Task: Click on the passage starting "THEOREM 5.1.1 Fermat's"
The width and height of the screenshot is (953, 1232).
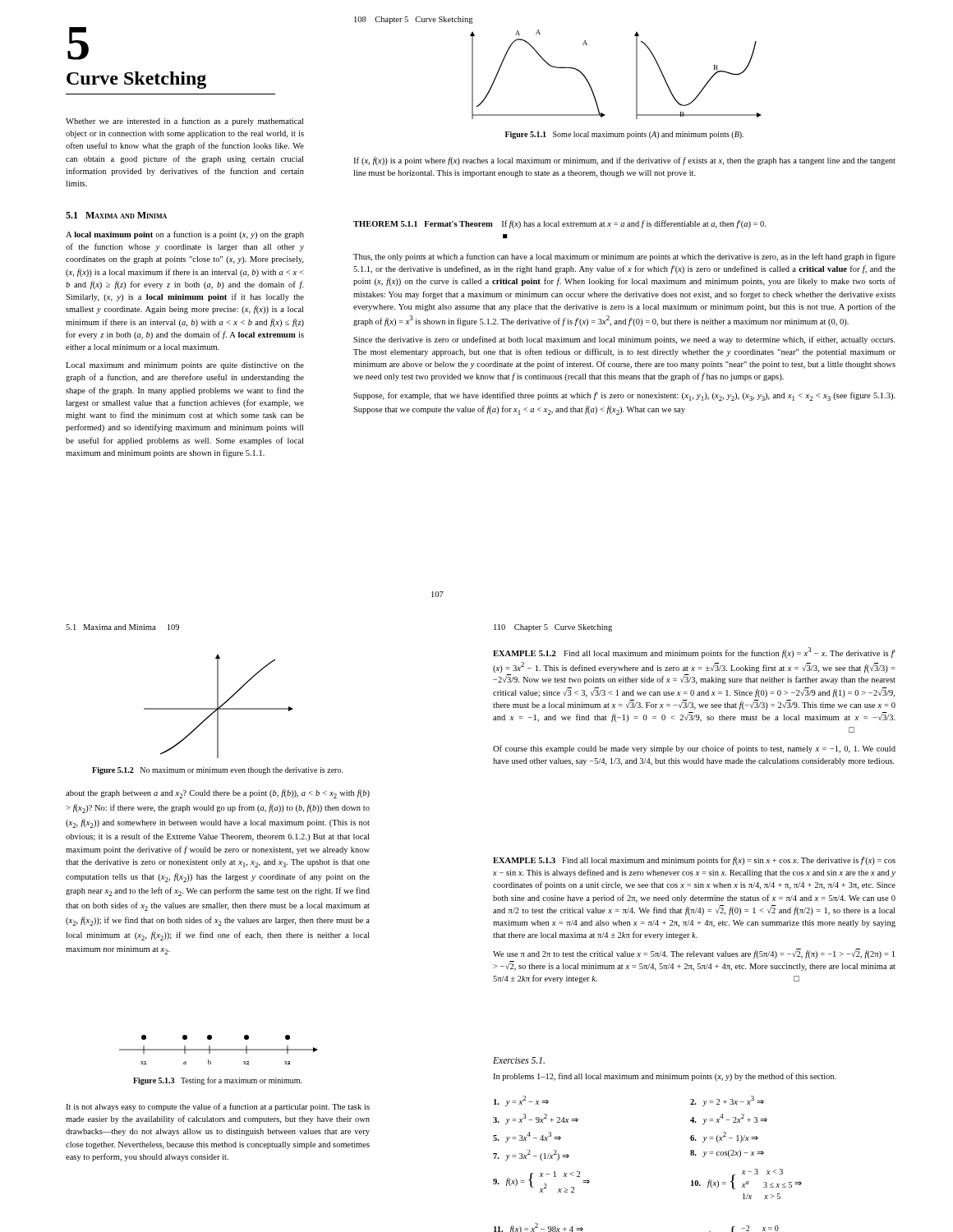Action: click(560, 230)
